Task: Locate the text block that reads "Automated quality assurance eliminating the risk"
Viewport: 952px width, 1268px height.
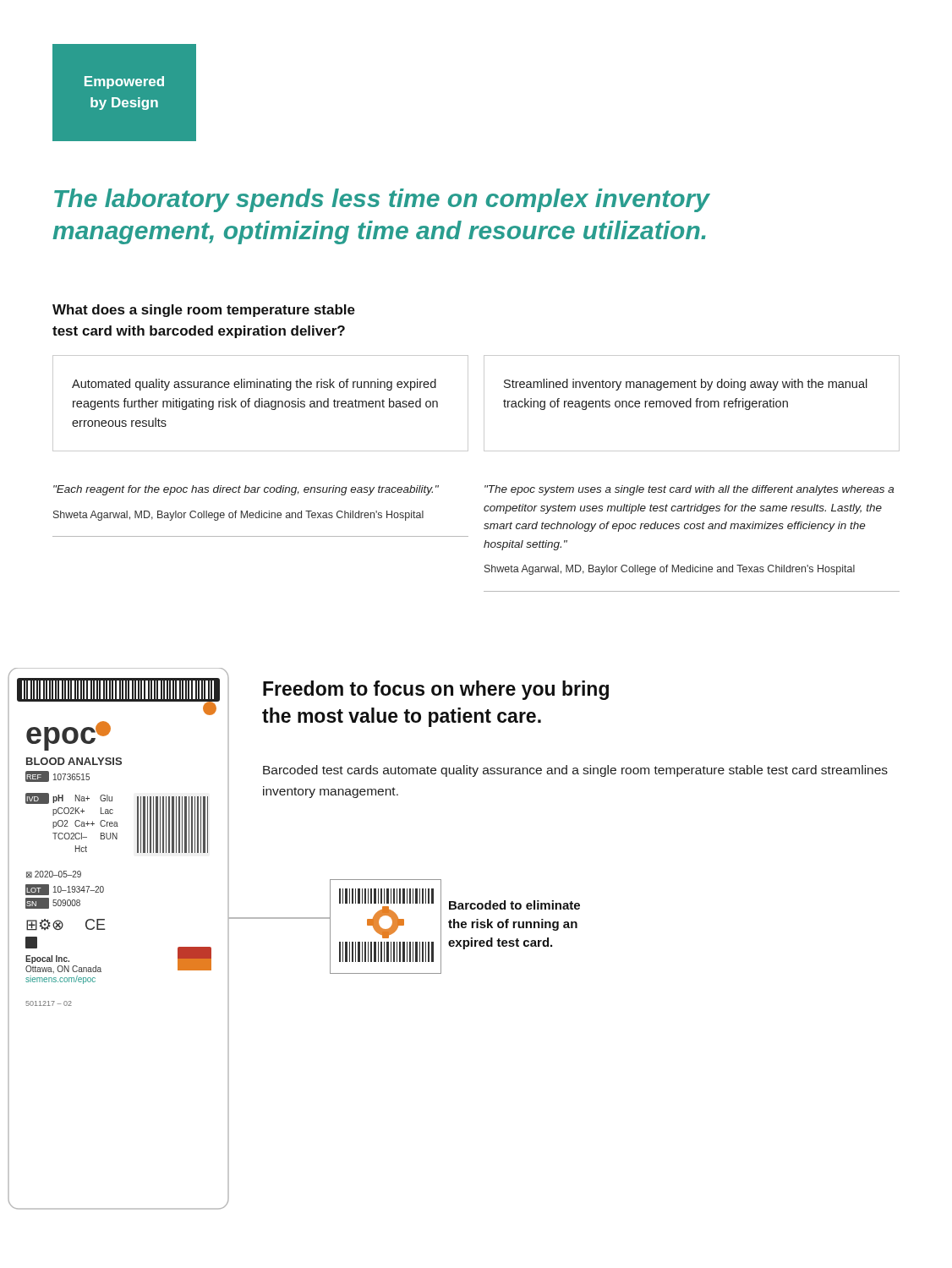Action: [255, 403]
